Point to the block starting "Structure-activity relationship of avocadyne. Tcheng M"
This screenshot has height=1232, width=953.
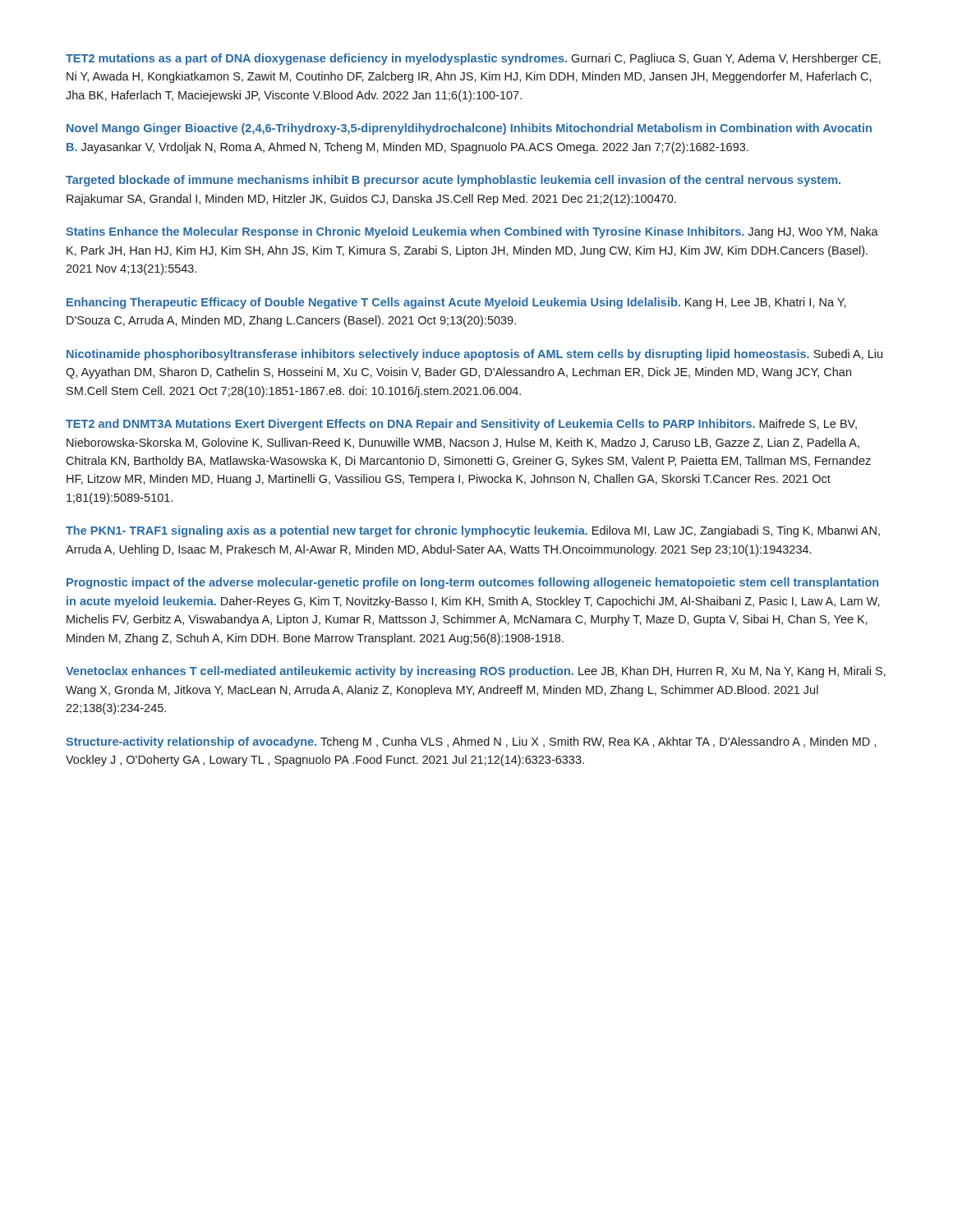471,751
